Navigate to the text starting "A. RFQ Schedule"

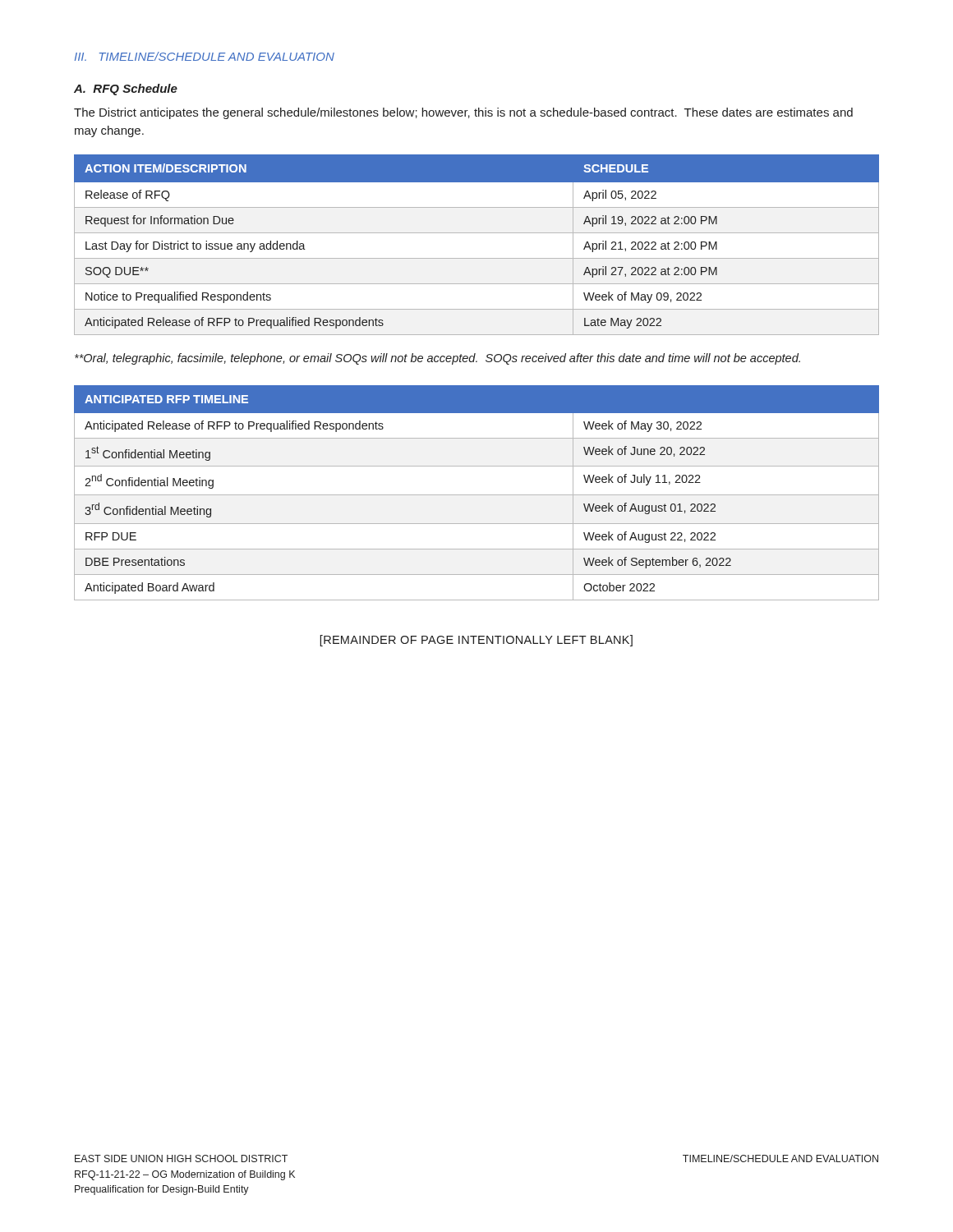click(x=126, y=88)
